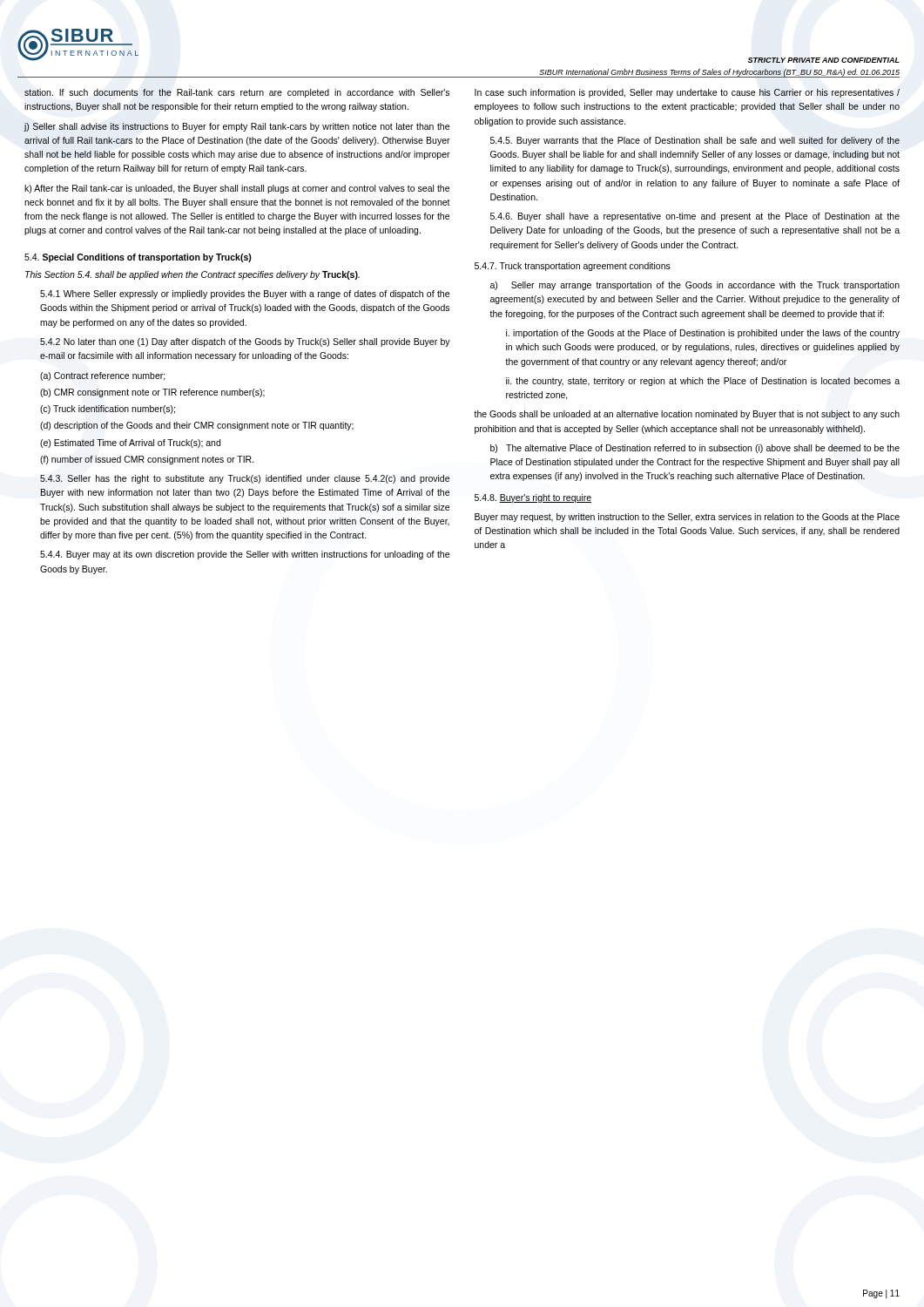Find the region starting "(e) Estimated Time of Arrival"
The image size is (924, 1307).
[131, 442]
